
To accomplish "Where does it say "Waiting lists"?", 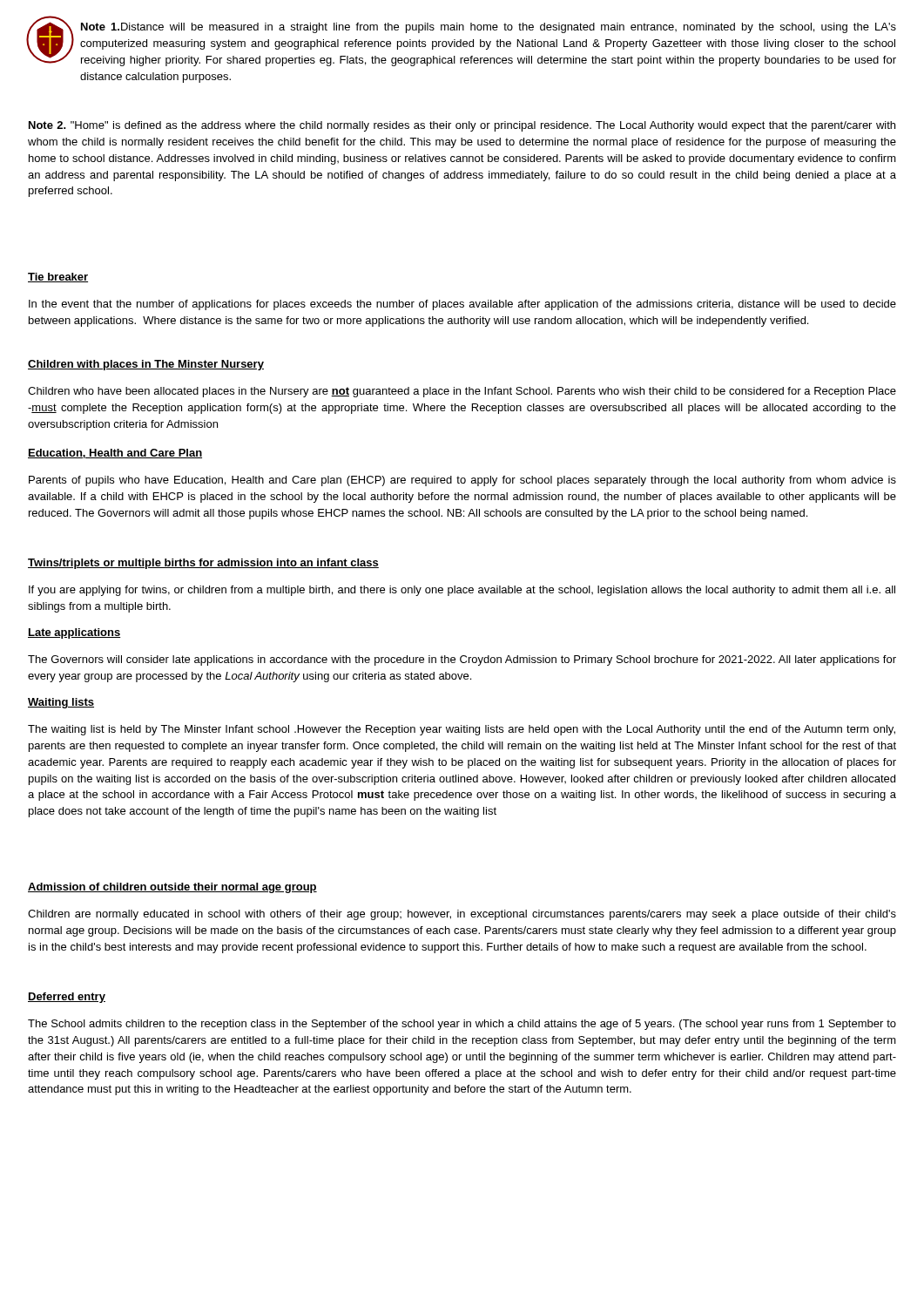I will (x=61, y=702).
